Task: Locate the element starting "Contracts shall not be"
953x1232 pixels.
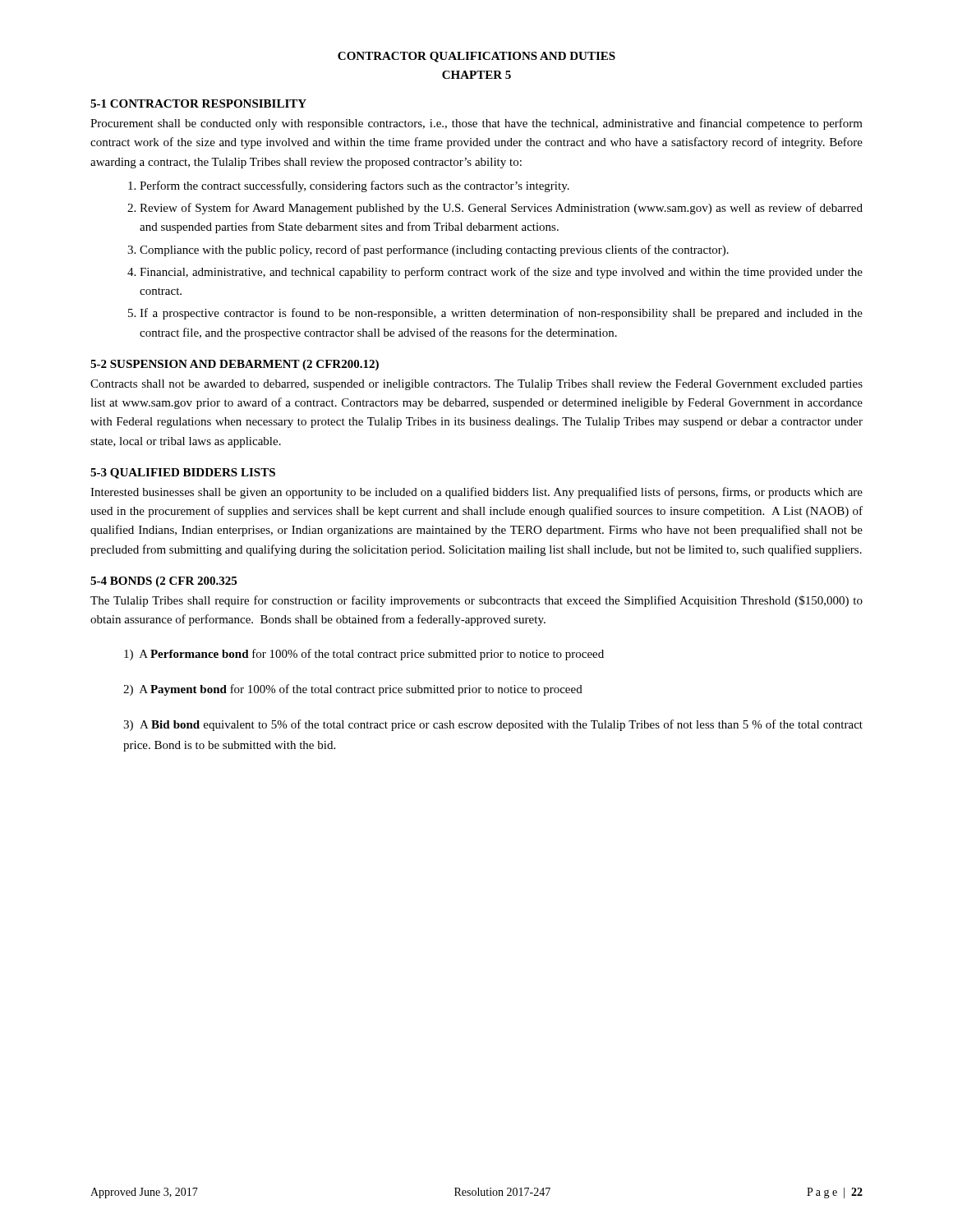Action: coord(476,412)
